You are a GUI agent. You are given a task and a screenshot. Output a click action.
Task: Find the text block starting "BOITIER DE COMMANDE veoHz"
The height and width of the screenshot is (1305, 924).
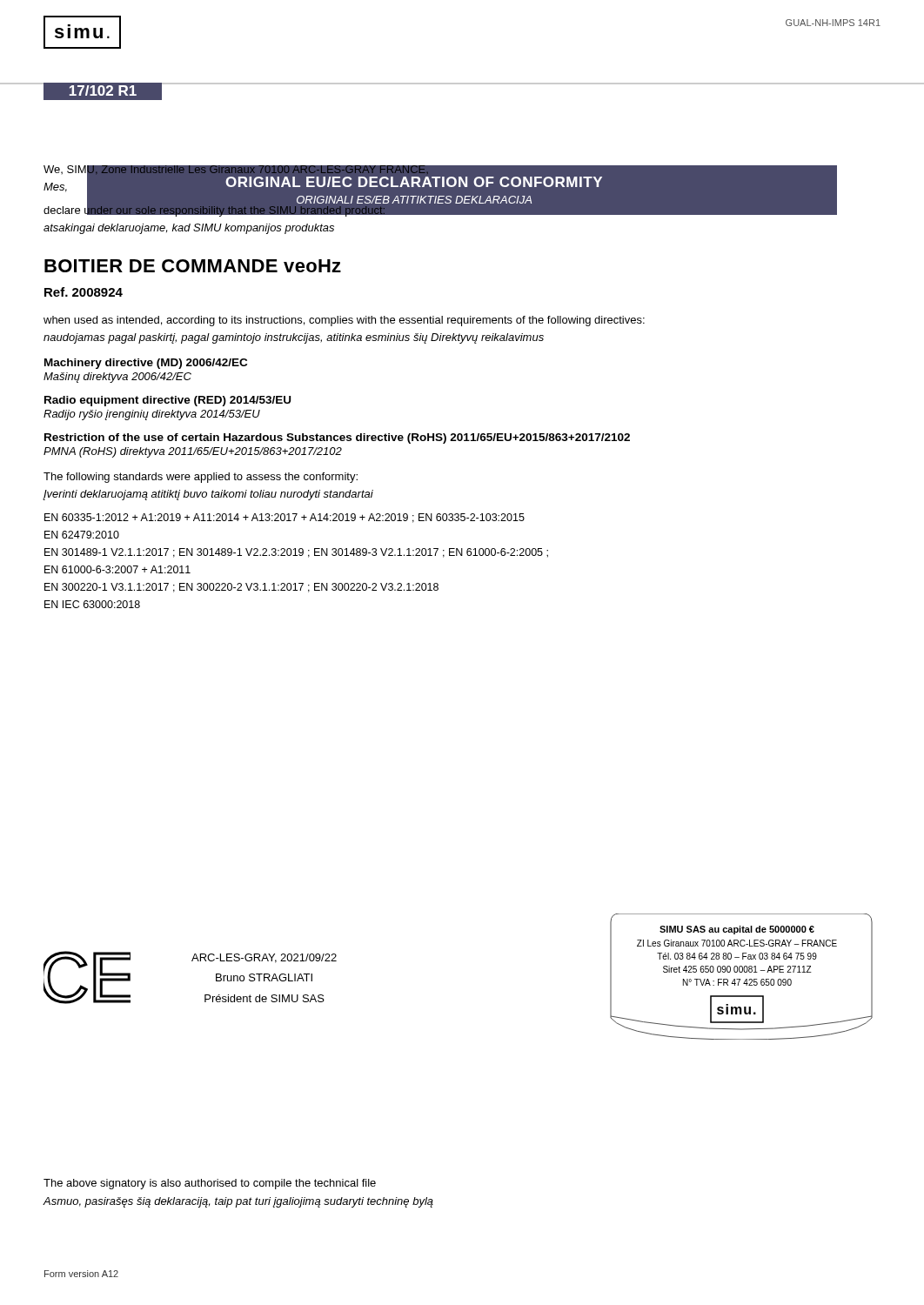[x=192, y=266]
